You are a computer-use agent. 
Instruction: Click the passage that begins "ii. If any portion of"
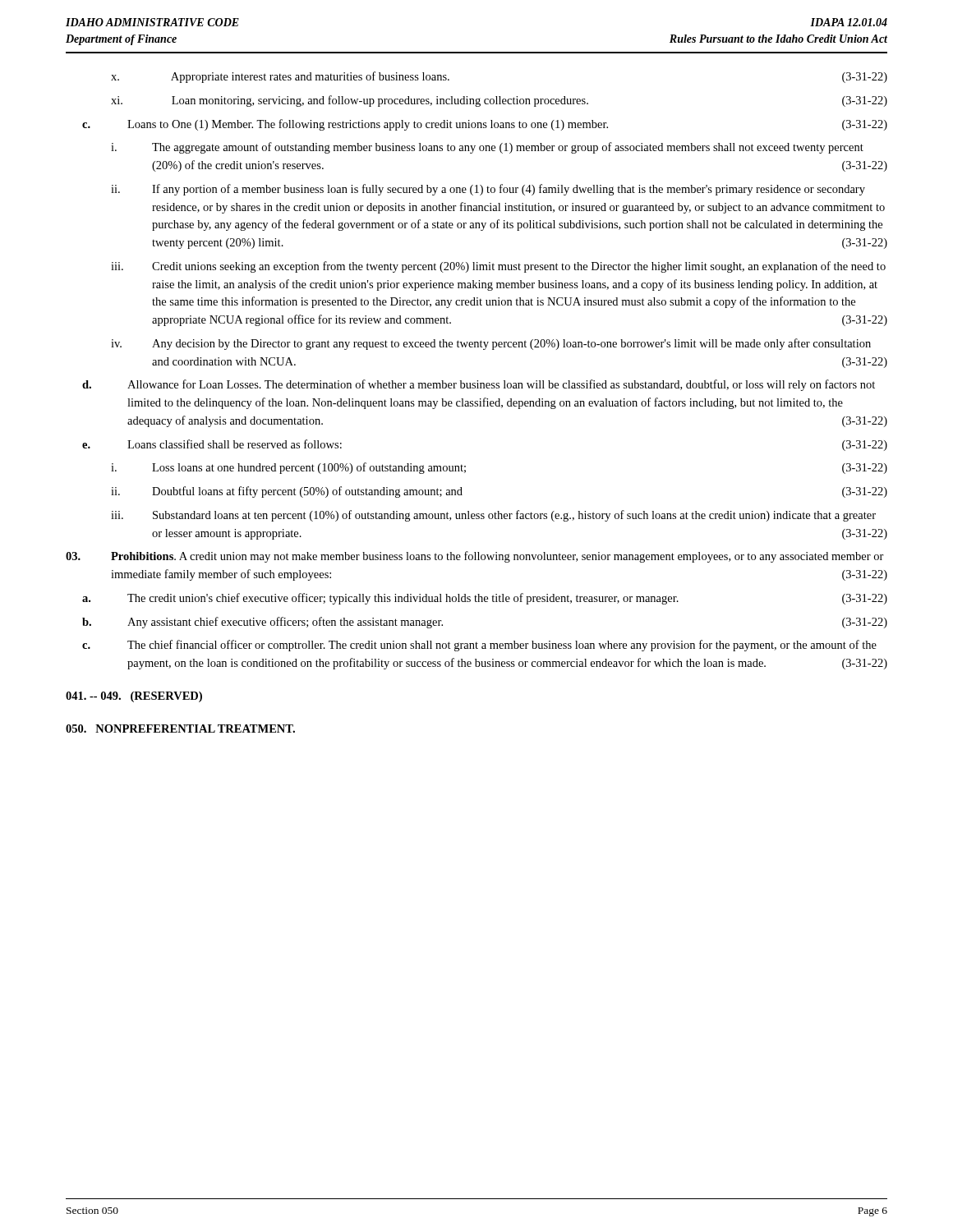pyautogui.click(x=476, y=216)
